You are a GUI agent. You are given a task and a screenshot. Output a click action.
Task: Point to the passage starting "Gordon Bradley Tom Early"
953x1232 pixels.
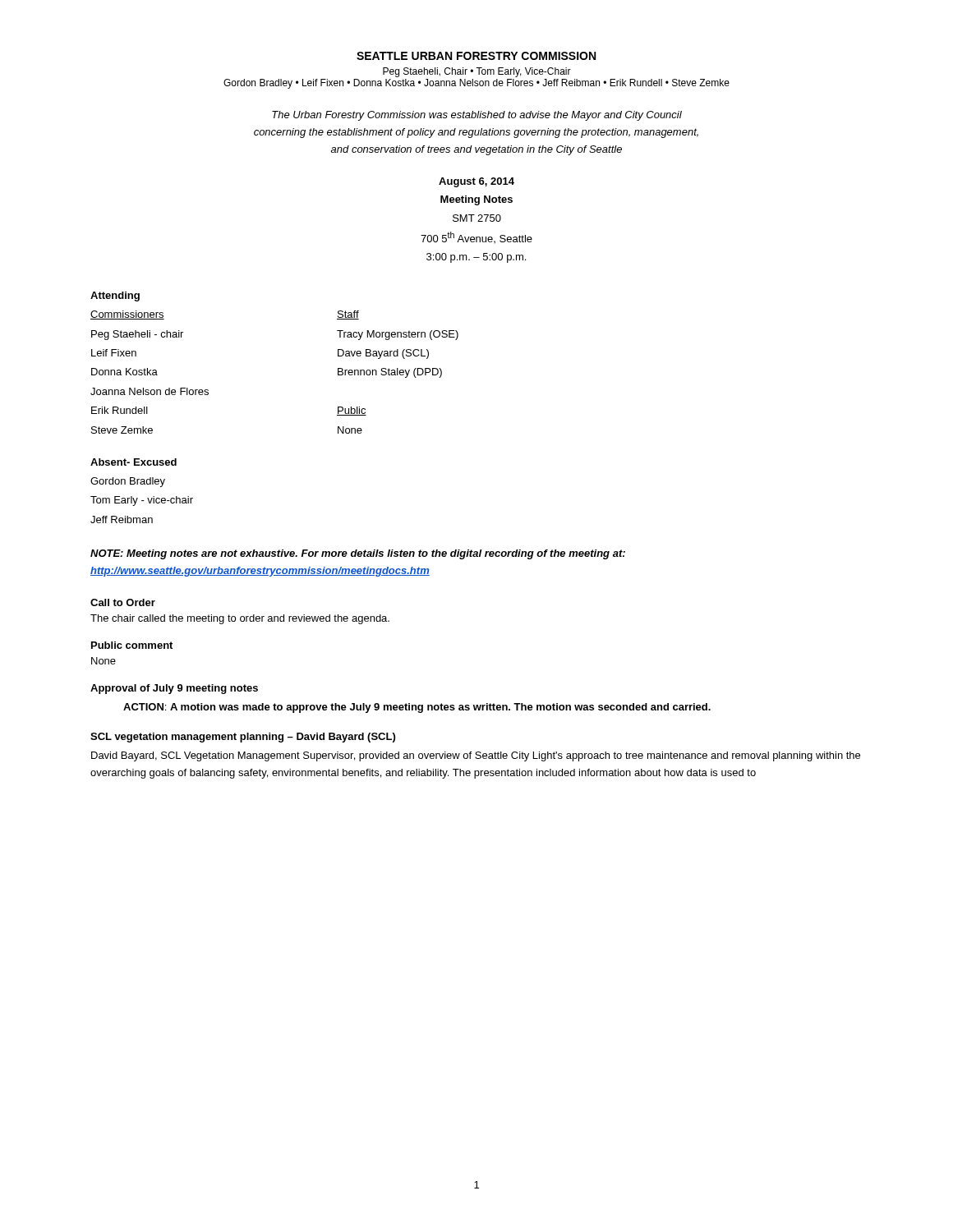[x=142, y=500]
